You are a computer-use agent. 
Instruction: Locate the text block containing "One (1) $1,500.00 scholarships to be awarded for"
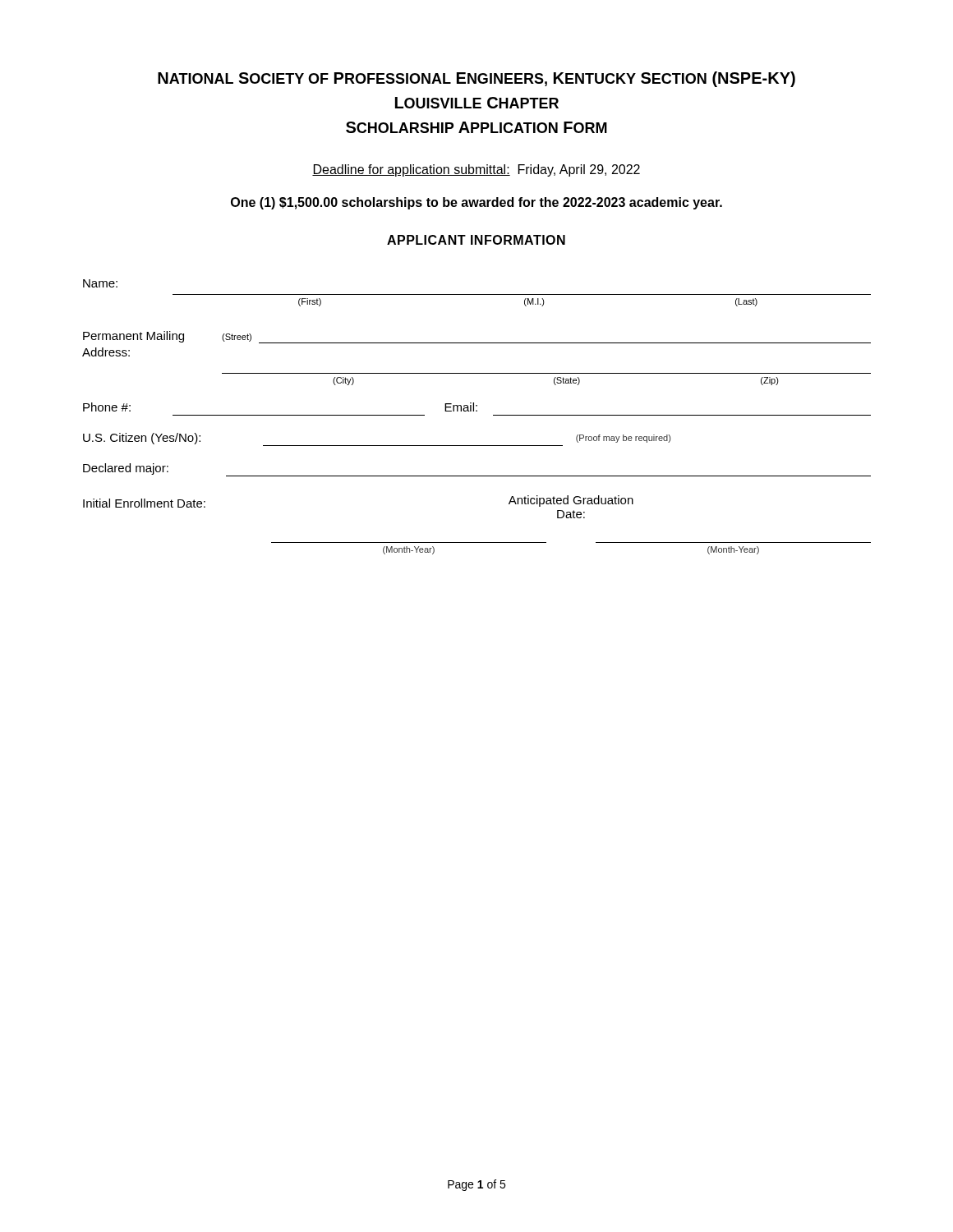click(476, 202)
